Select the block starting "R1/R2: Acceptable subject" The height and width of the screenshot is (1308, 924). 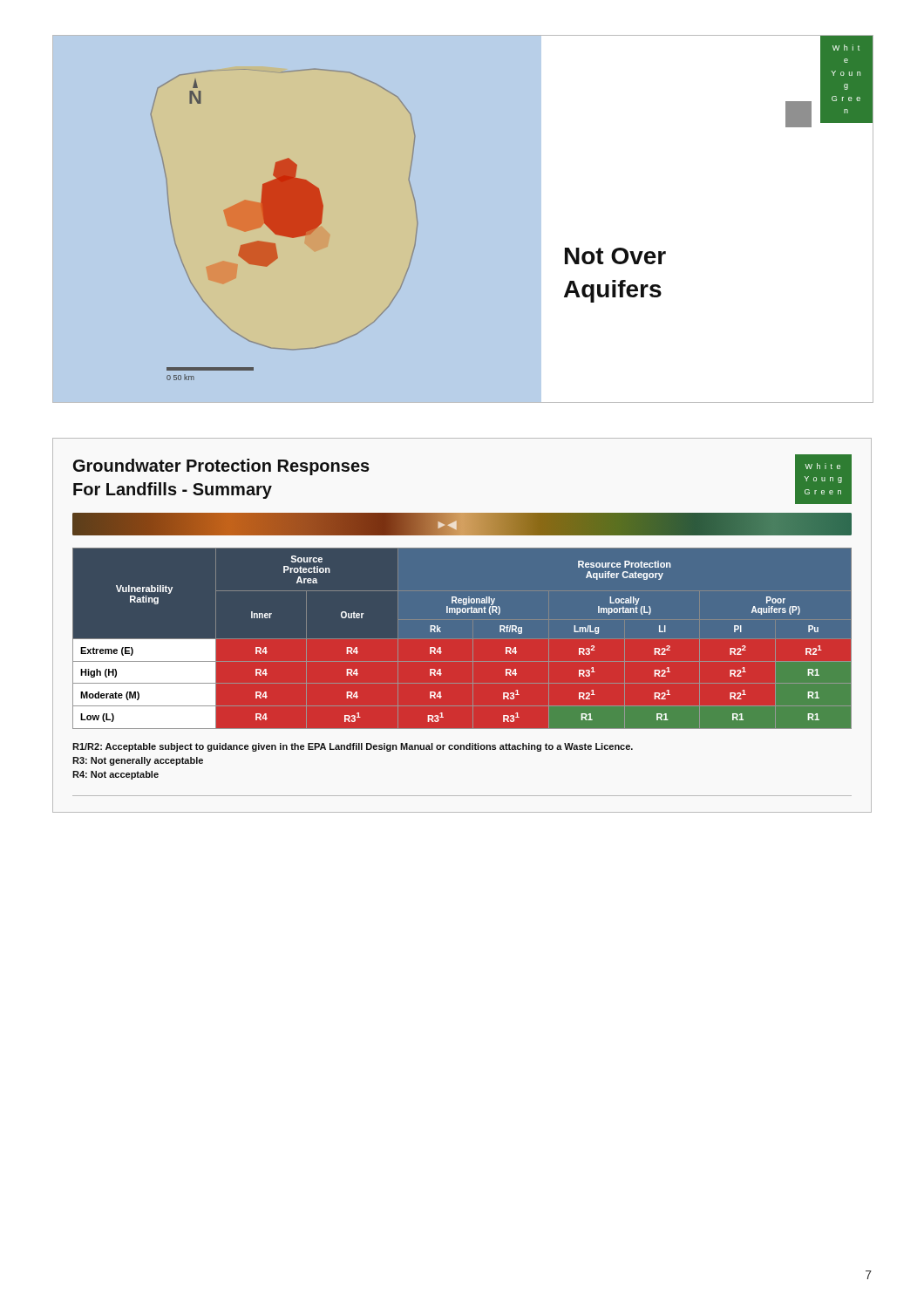(x=353, y=746)
